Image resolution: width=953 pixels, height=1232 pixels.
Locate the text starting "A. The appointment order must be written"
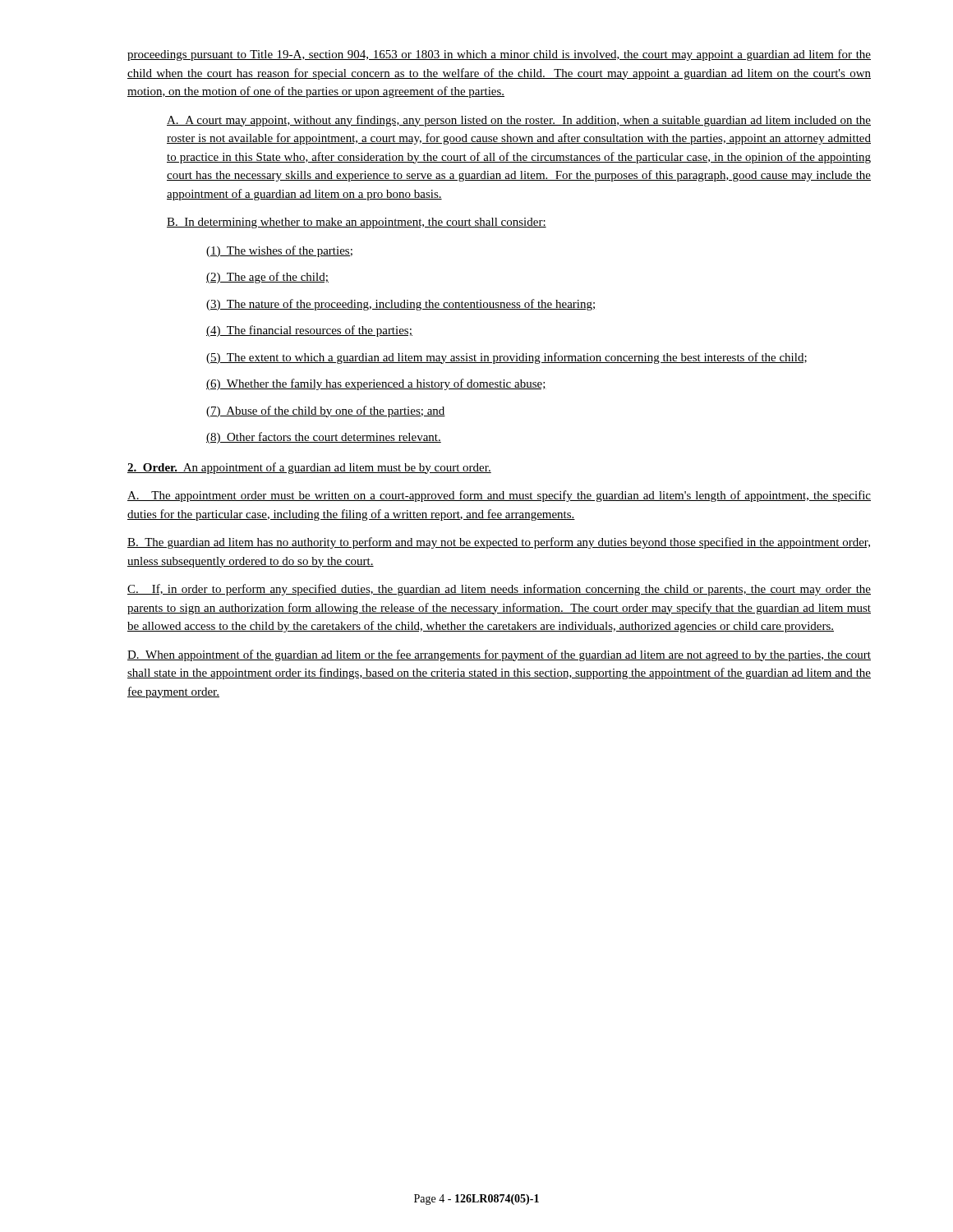[499, 505]
